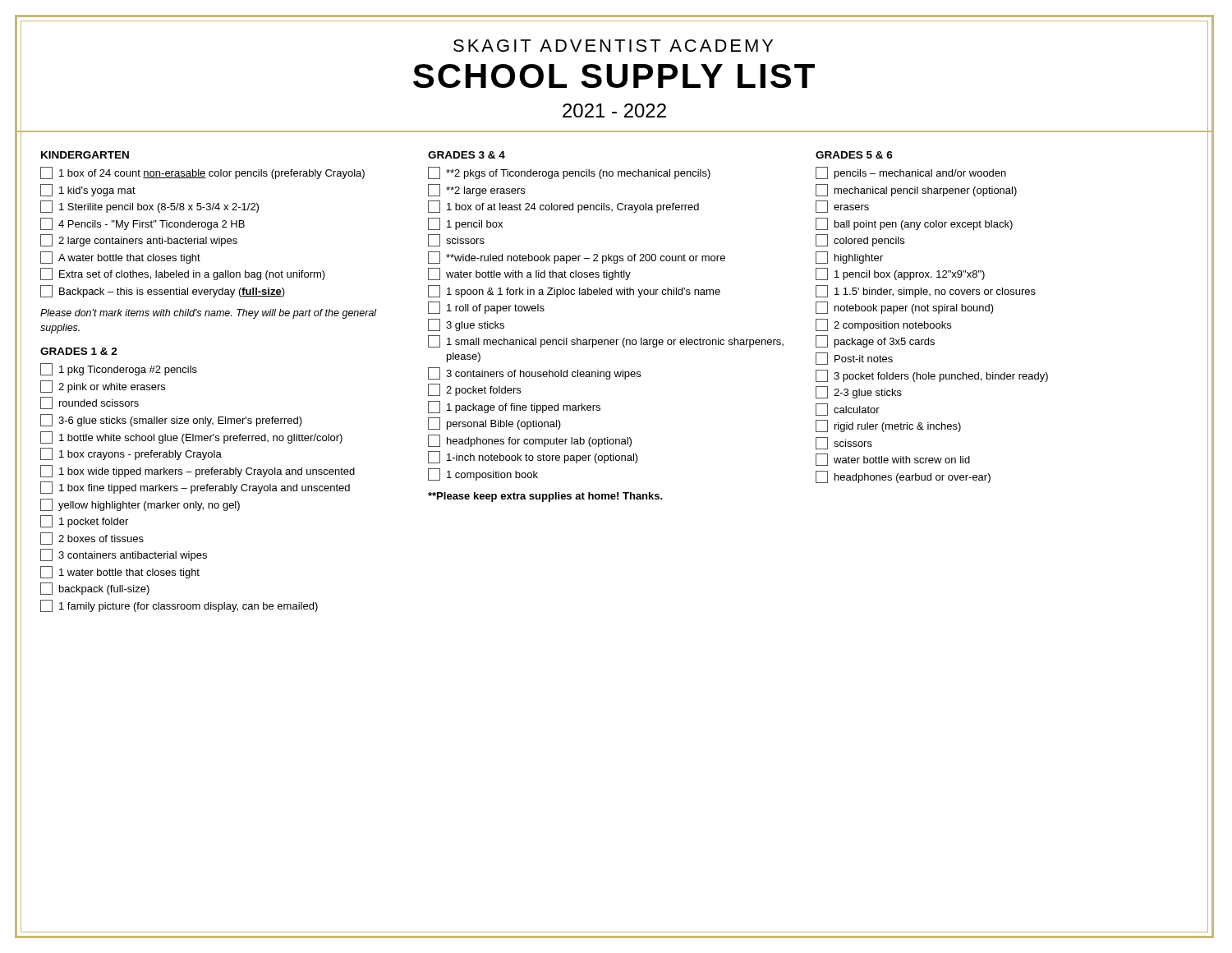The image size is (1232, 953).
Task: Click where it says "2 large containers anti-bacterial wipes"
Action: 139,241
